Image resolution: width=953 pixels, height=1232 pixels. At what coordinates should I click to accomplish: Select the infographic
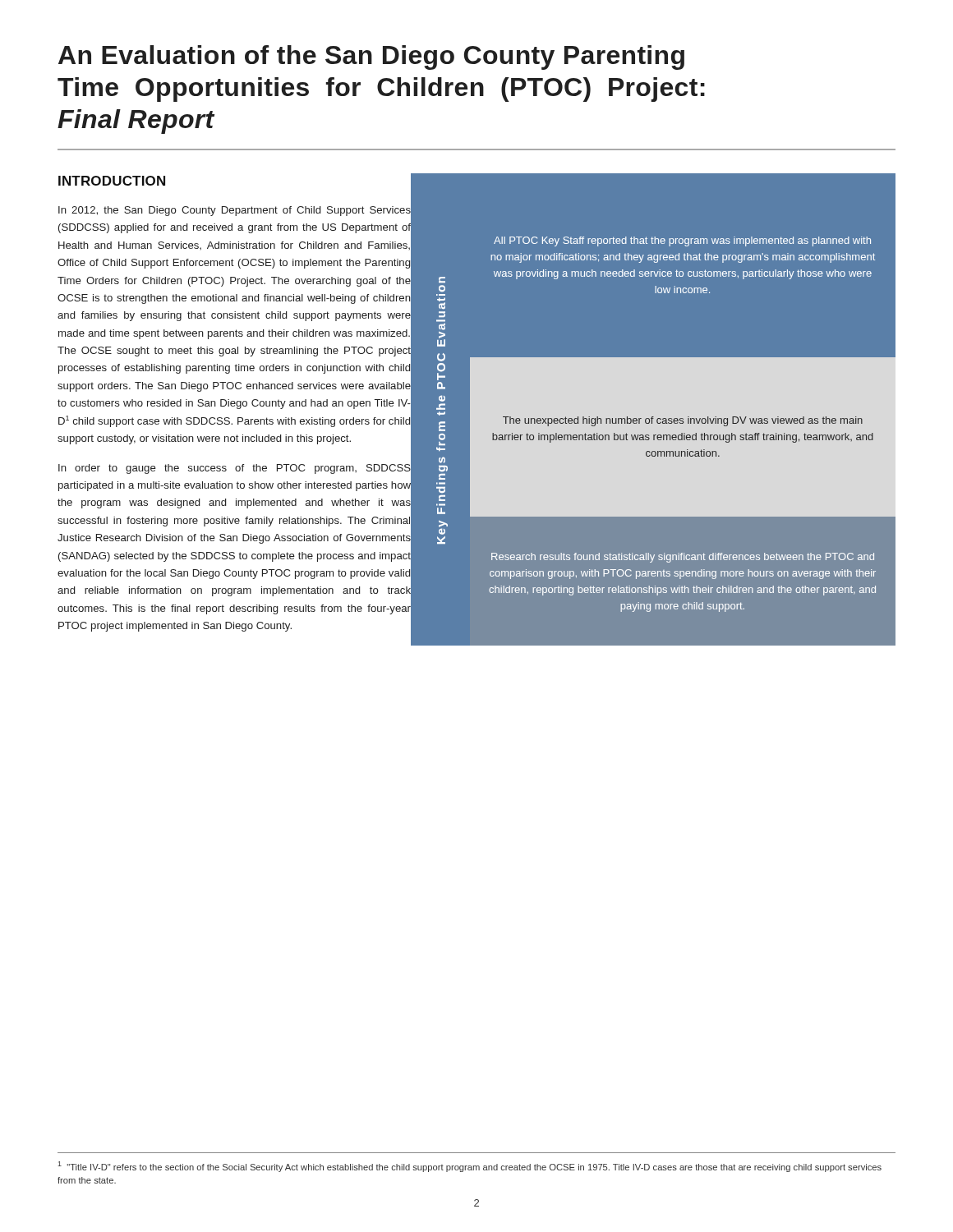click(x=653, y=410)
